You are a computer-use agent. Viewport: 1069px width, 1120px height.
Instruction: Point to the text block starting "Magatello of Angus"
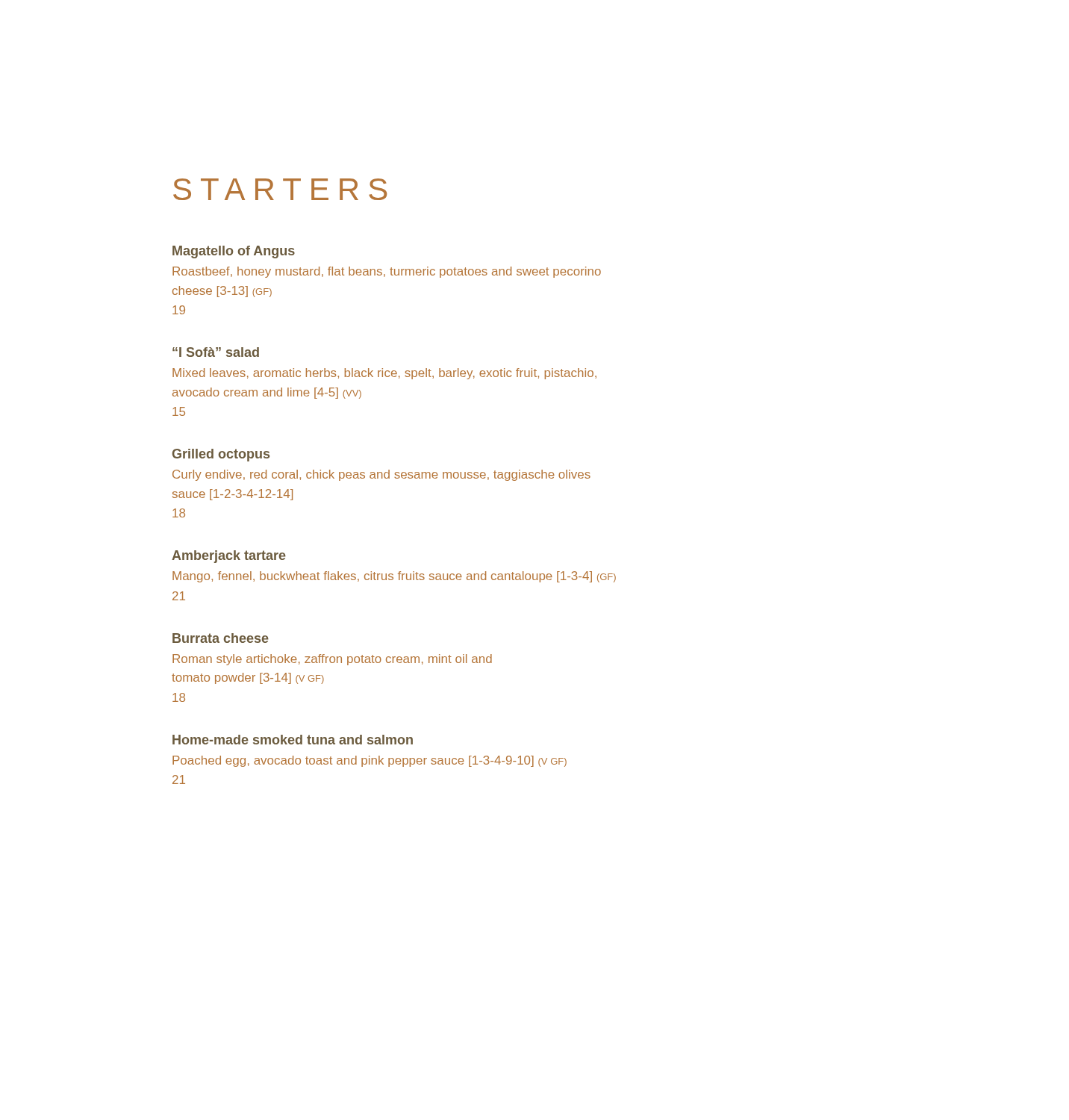pyautogui.click(x=233, y=251)
